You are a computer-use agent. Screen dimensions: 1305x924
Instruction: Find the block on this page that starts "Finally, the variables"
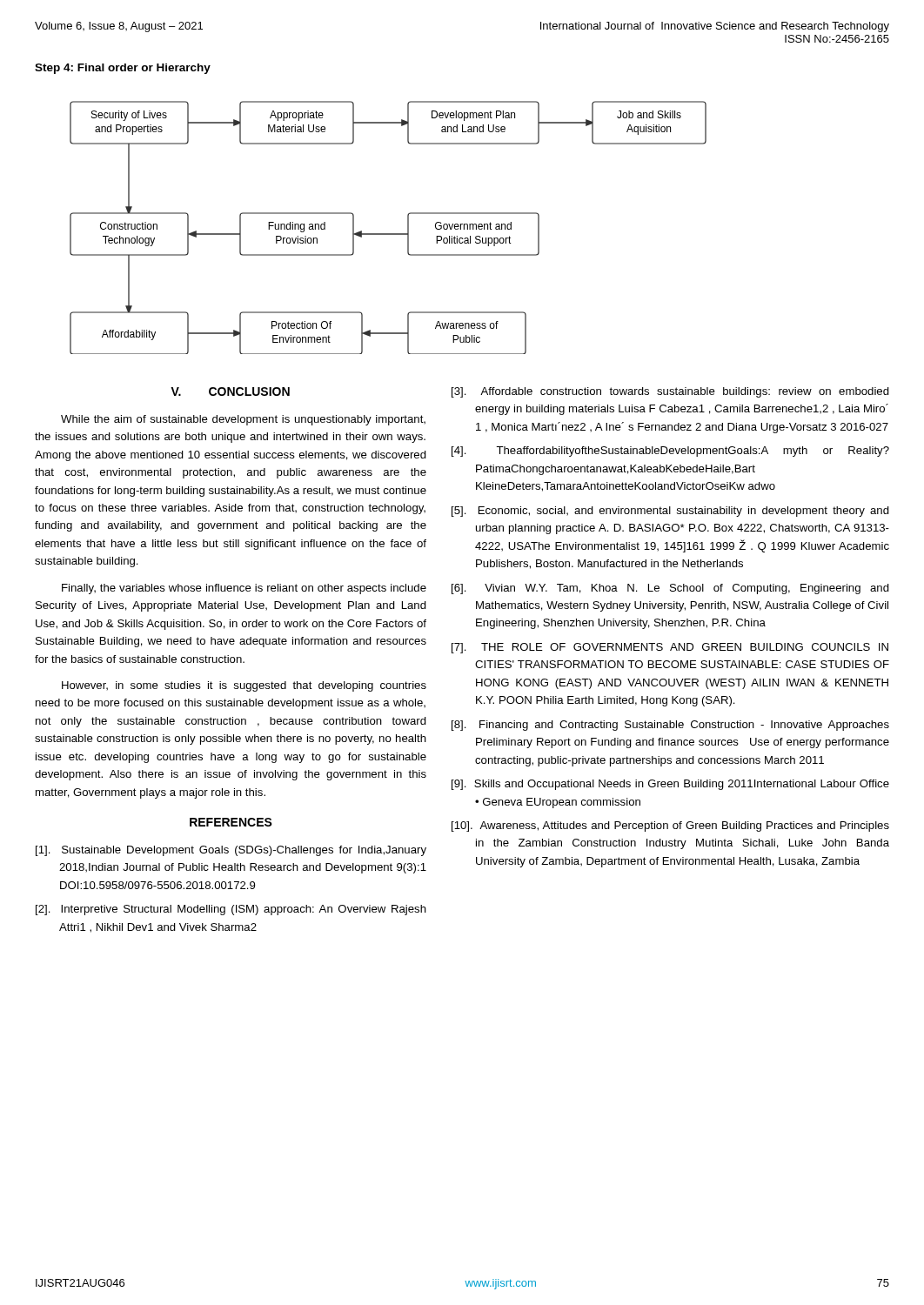click(231, 623)
